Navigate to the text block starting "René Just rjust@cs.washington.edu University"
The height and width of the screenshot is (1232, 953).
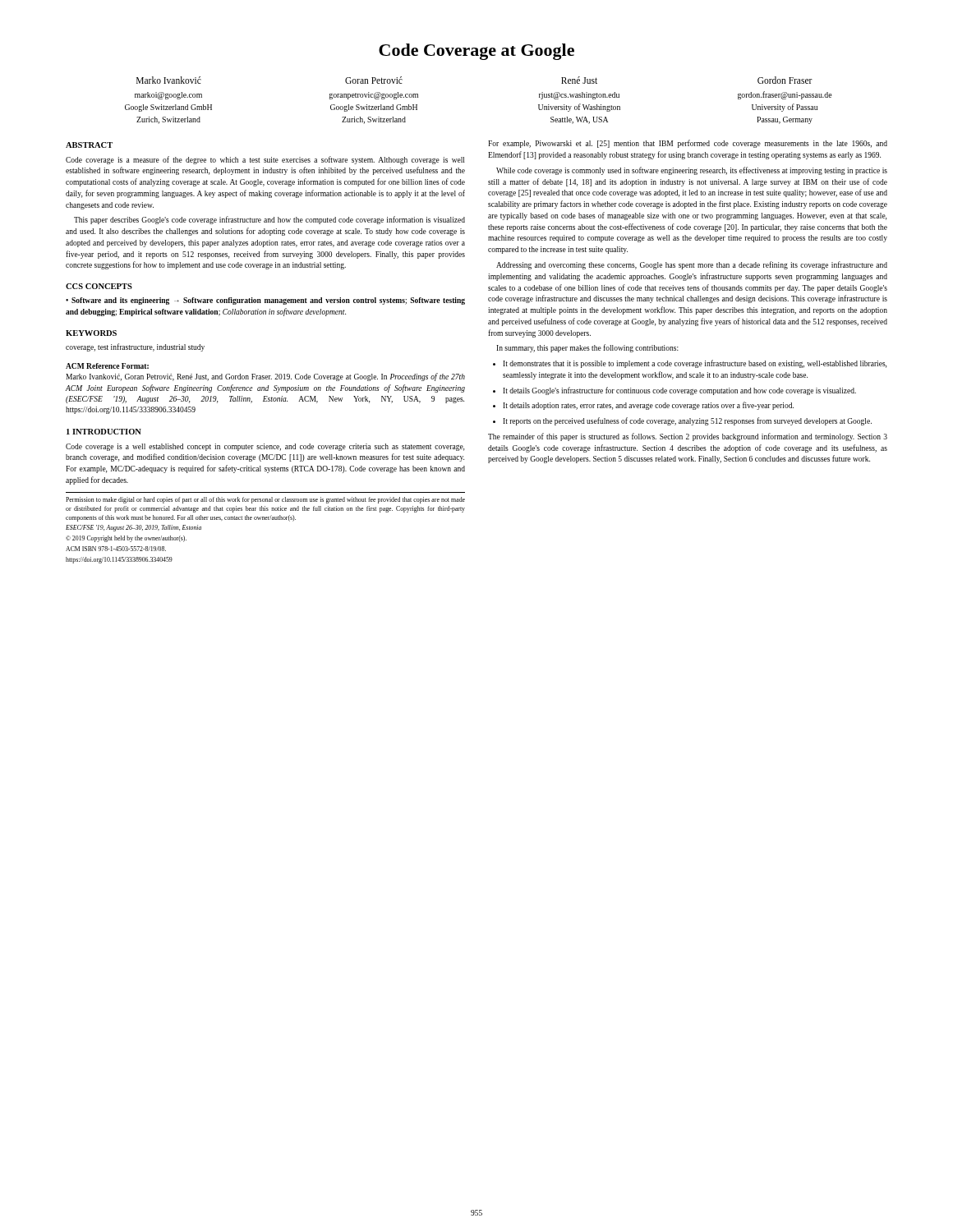coord(579,100)
